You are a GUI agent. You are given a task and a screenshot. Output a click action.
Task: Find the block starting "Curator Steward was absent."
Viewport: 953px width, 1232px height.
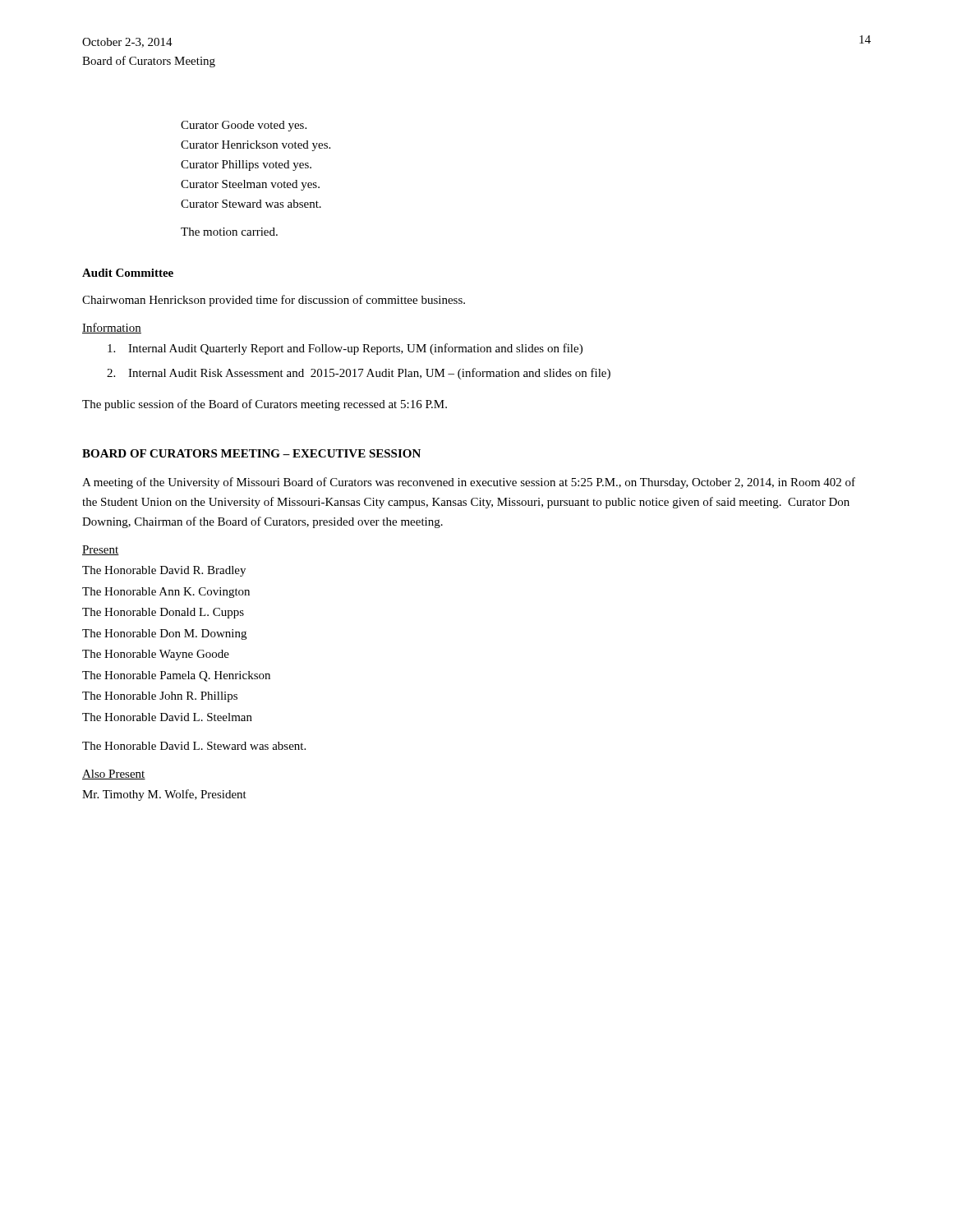click(251, 204)
